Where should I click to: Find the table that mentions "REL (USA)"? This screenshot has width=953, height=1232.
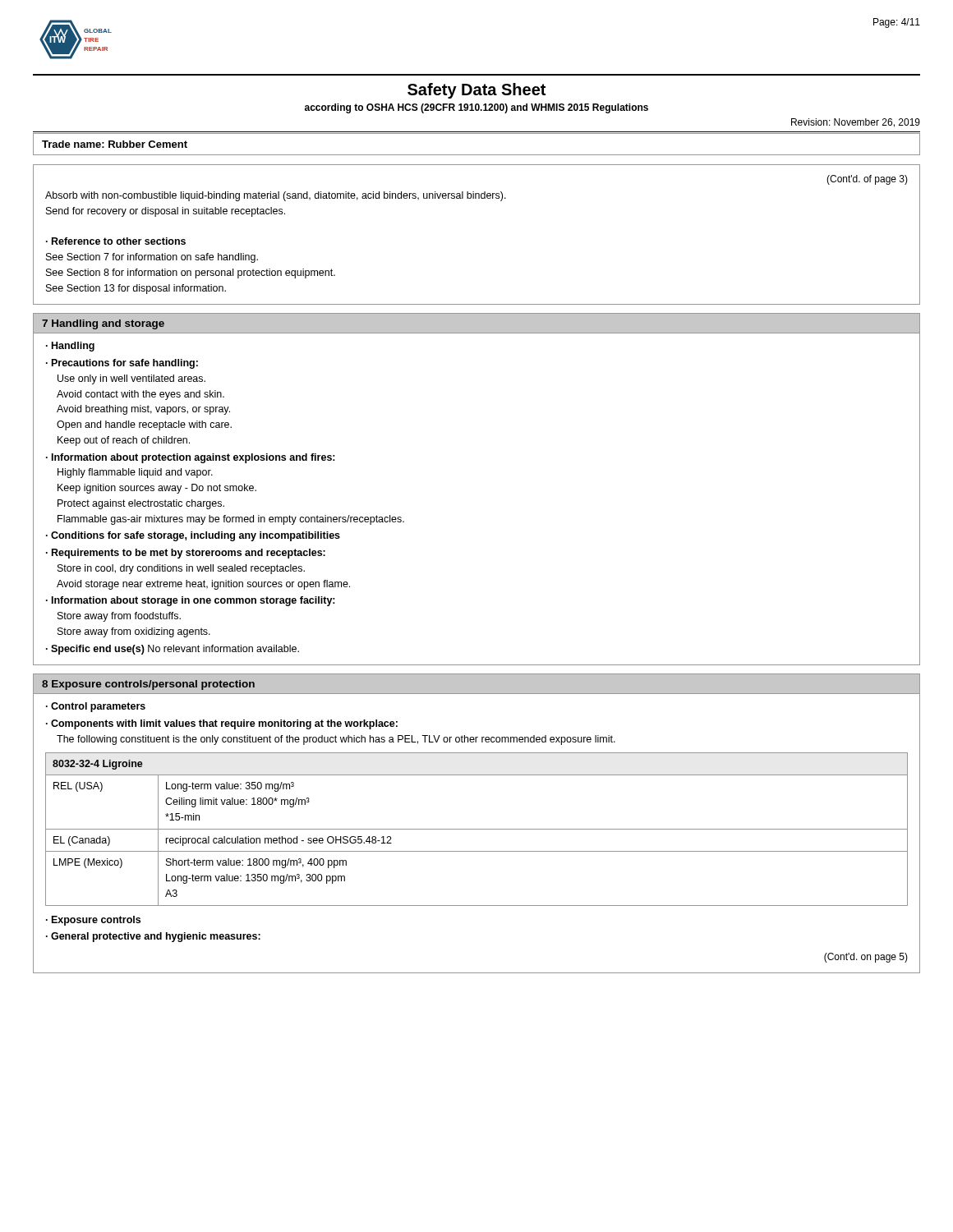pos(476,829)
